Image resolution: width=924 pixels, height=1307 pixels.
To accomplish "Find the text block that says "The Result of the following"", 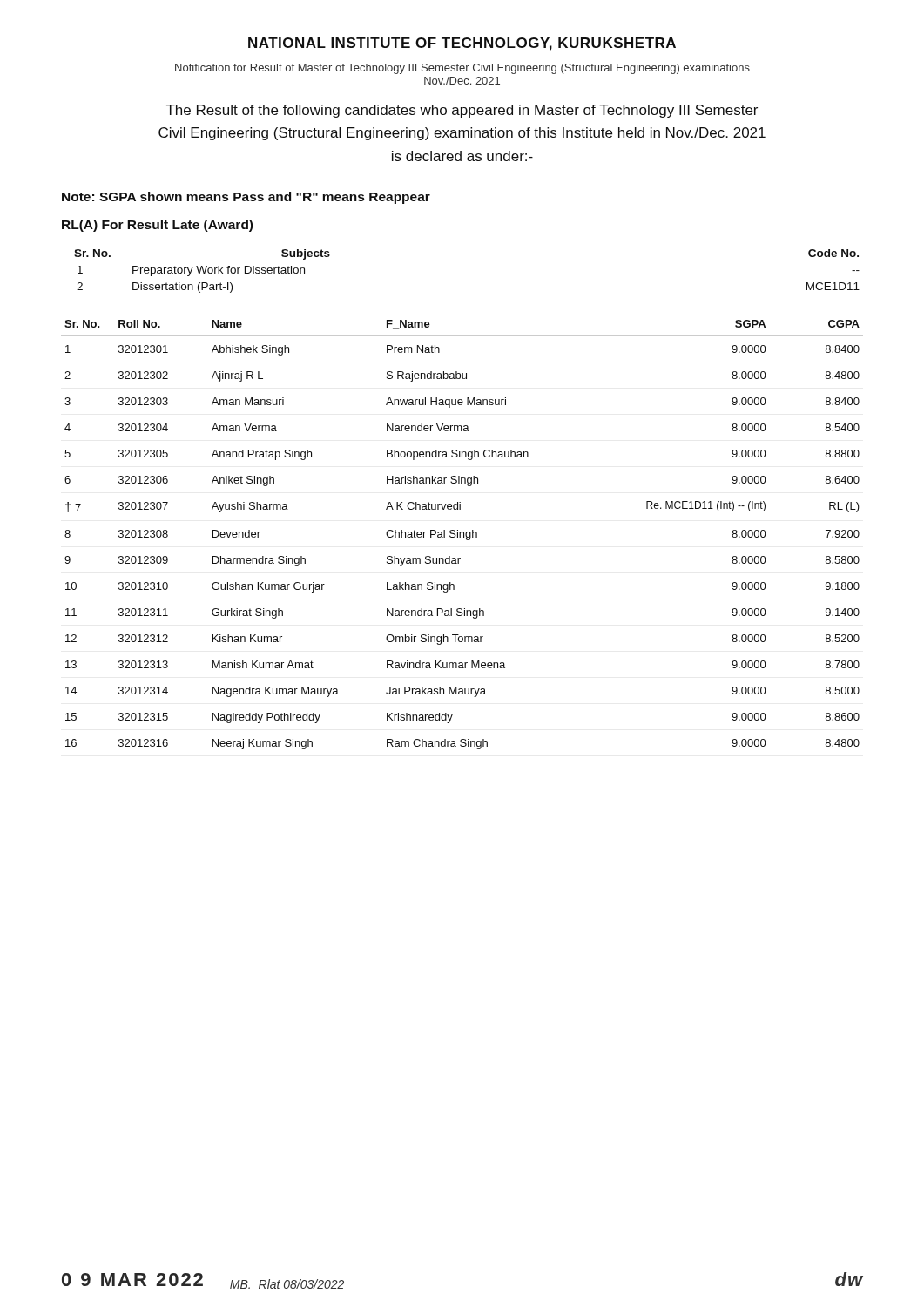I will tap(462, 133).
